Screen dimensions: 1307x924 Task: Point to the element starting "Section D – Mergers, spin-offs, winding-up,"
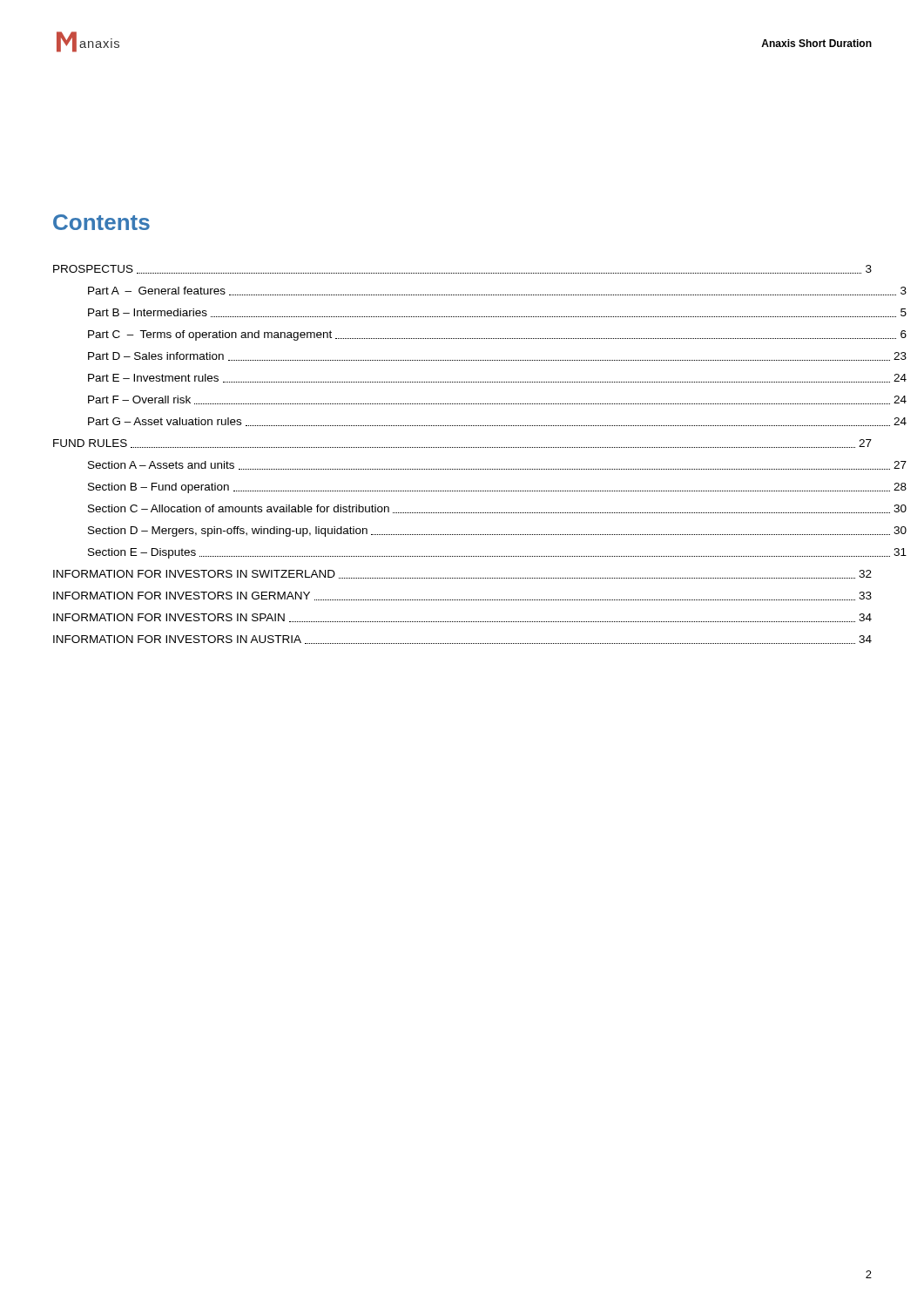[497, 530]
